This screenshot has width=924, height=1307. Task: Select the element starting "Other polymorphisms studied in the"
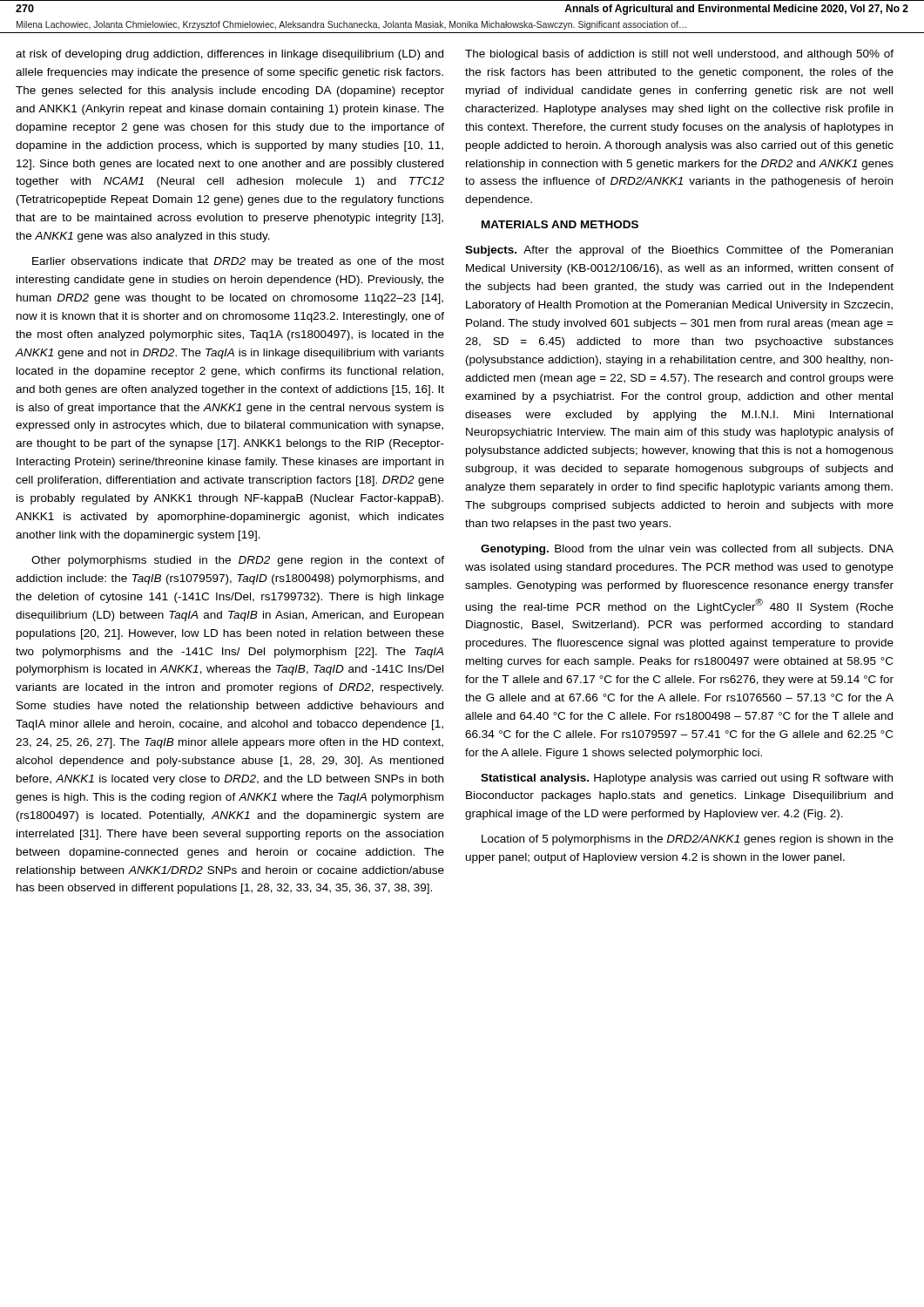point(230,725)
